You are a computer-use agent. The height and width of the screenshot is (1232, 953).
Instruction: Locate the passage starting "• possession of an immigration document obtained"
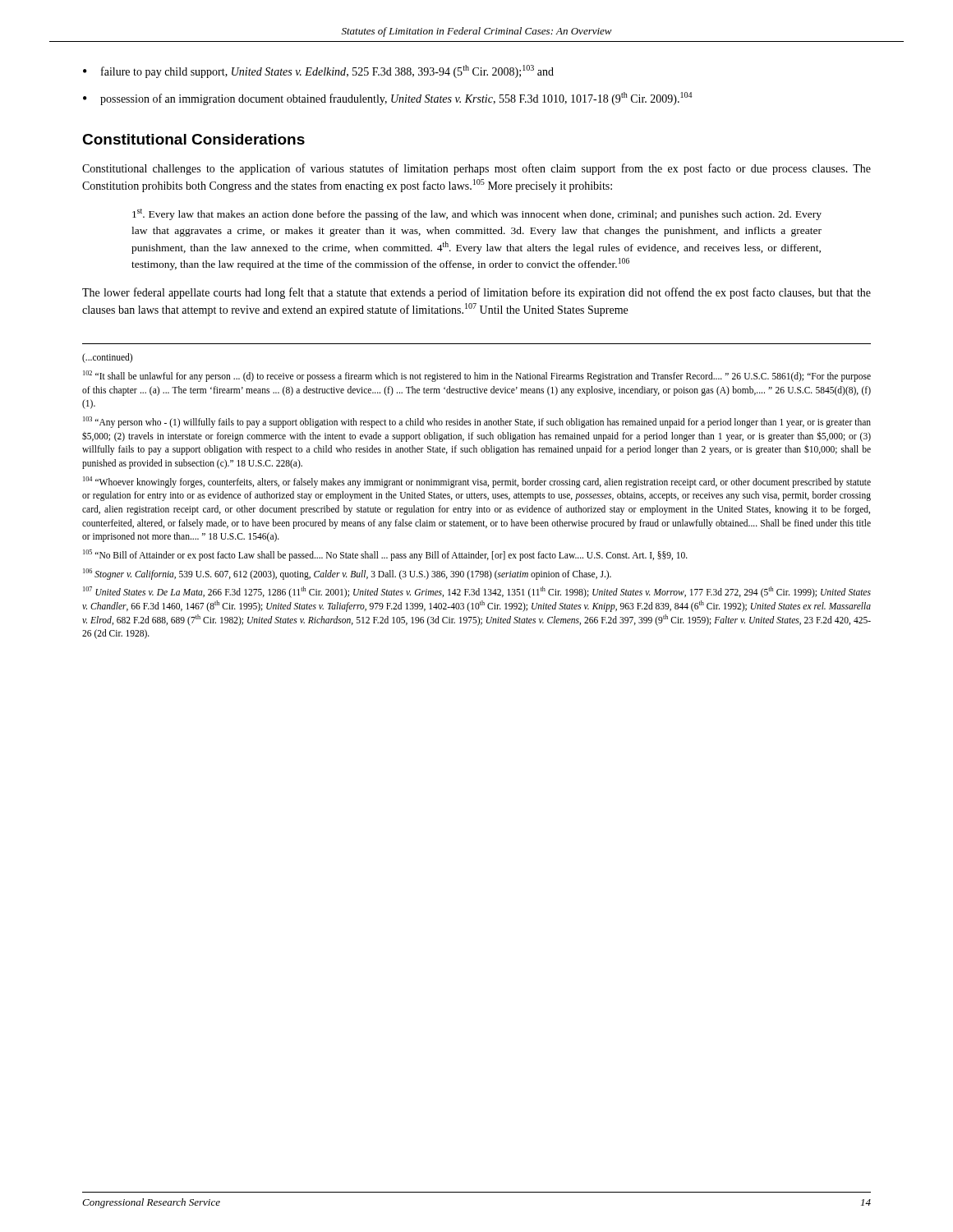click(476, 99)
